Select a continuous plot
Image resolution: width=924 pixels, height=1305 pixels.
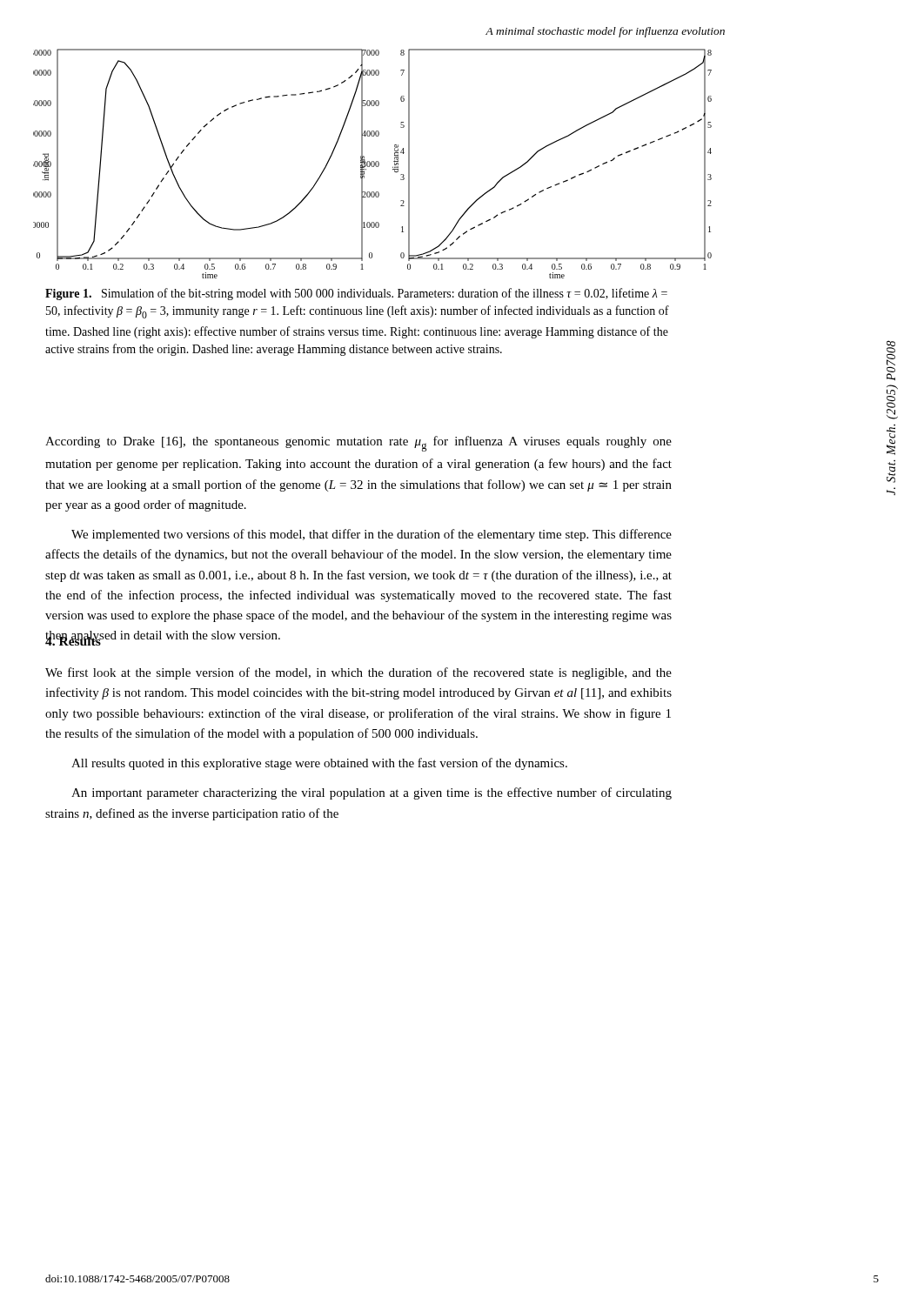pos(377,162)
